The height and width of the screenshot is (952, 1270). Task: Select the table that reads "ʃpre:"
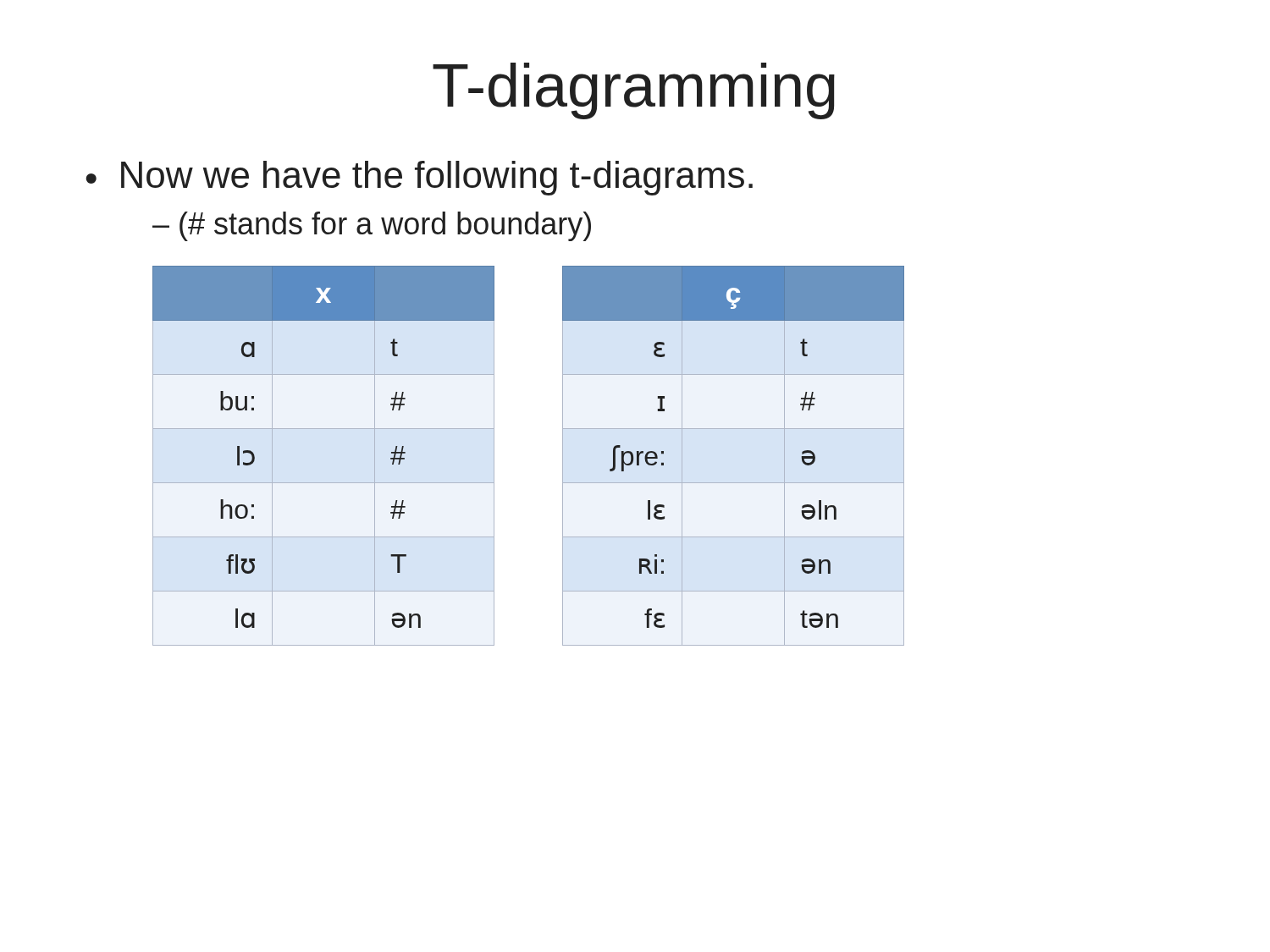[733, 456]
